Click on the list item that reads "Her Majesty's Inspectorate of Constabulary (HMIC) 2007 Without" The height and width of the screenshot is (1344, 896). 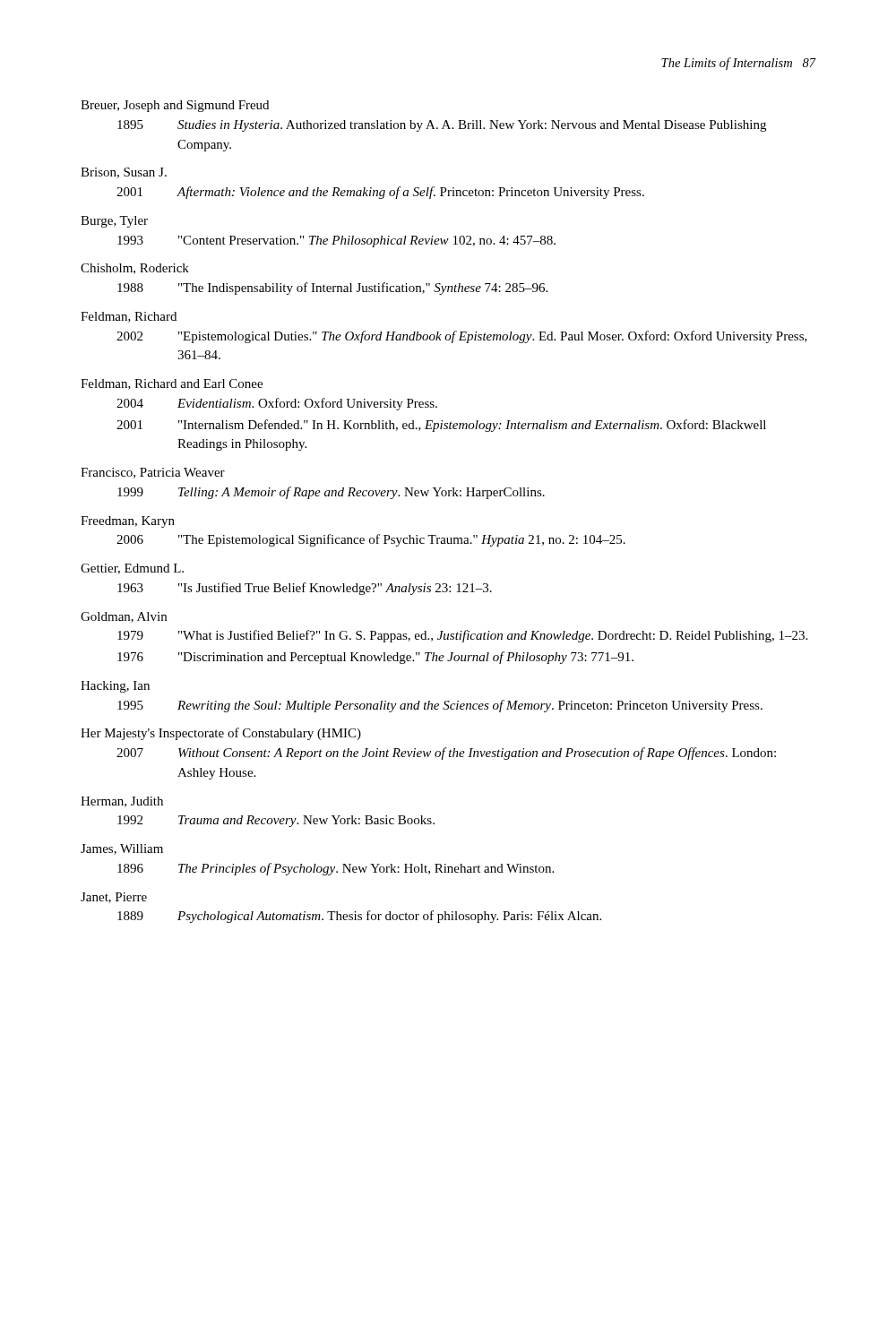(448, 753)
